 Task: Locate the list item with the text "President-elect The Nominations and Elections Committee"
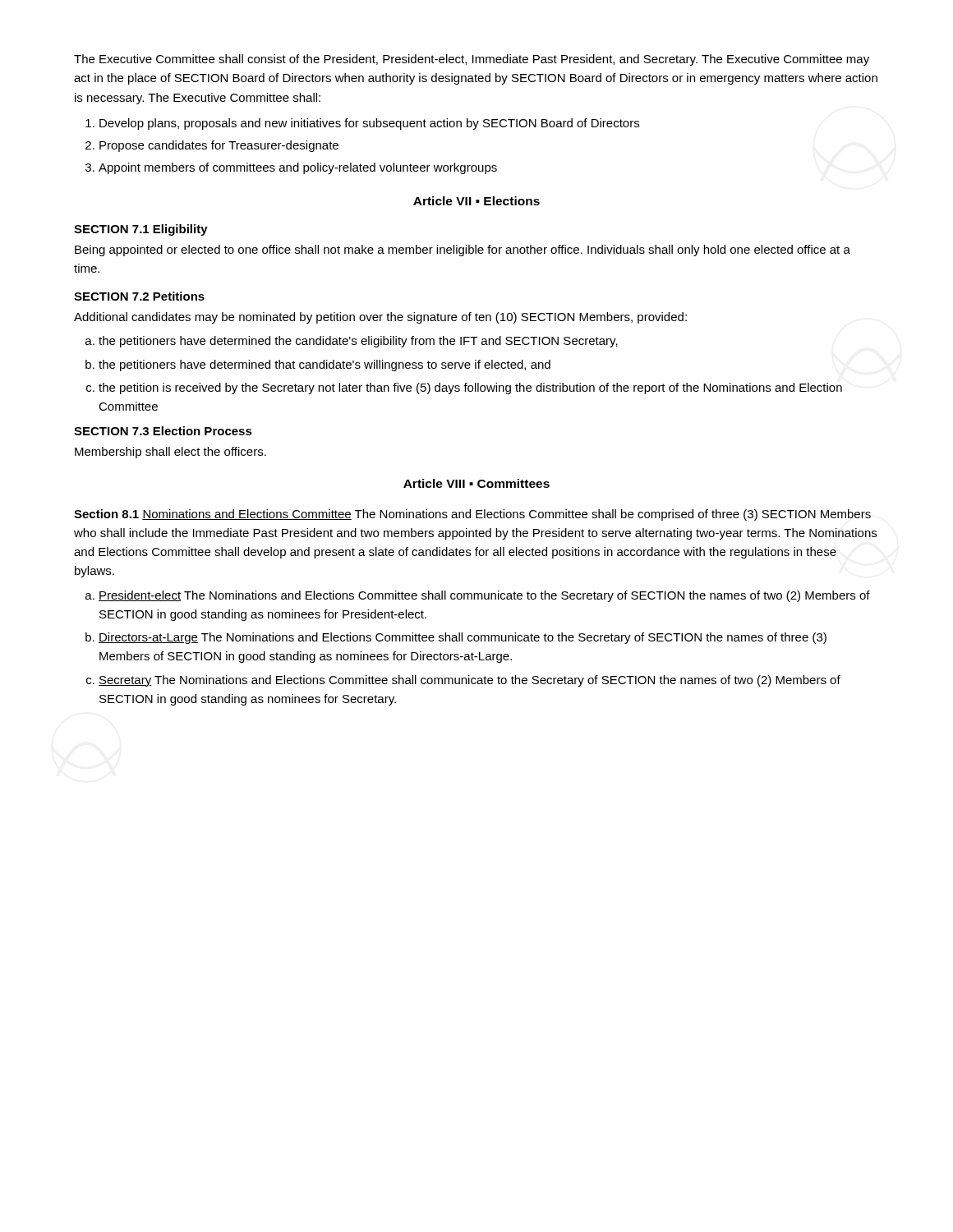click(484, 604)
